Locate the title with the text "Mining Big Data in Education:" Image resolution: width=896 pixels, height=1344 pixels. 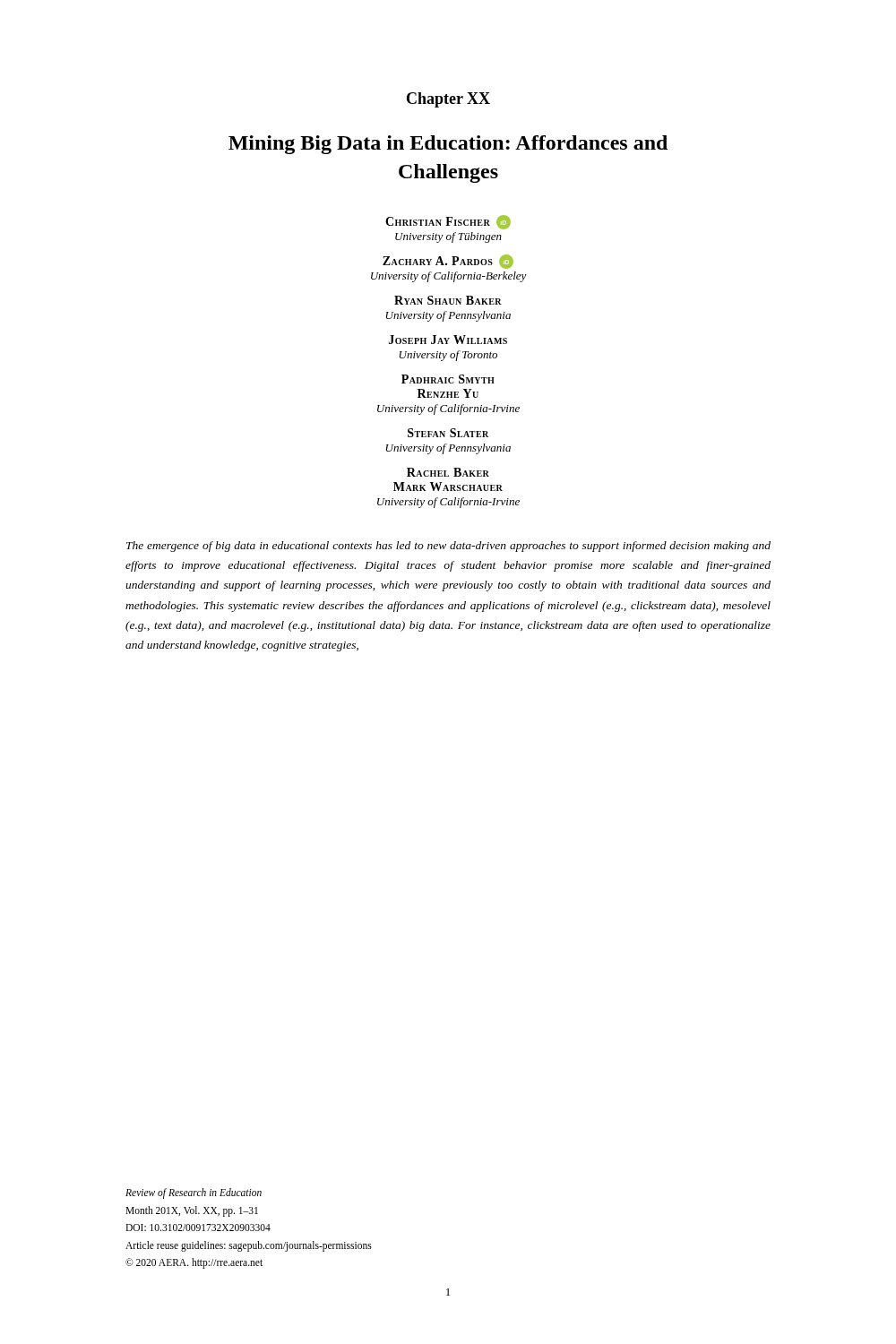point(448,157)
